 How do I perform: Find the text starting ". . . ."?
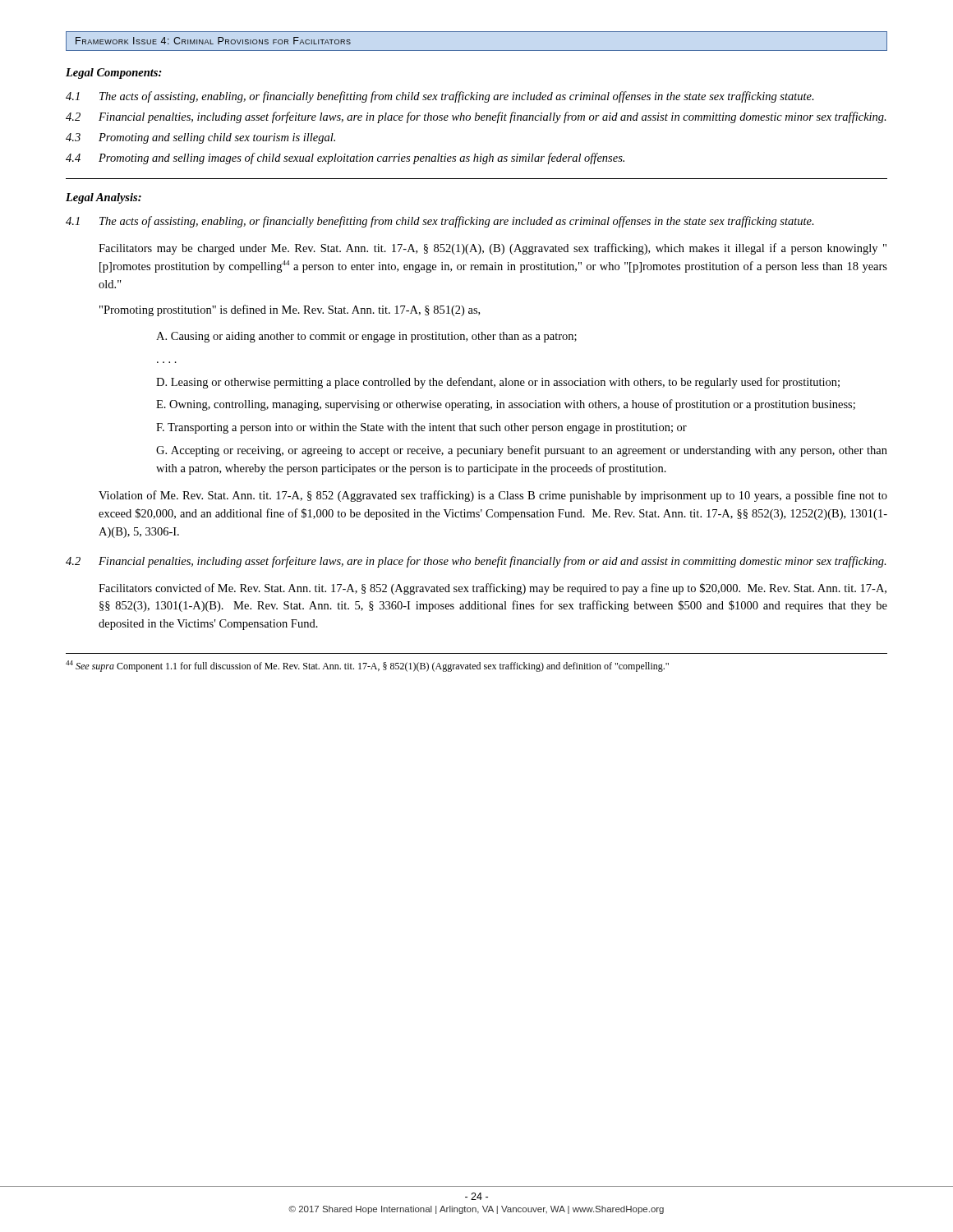(x=167, y=359)
